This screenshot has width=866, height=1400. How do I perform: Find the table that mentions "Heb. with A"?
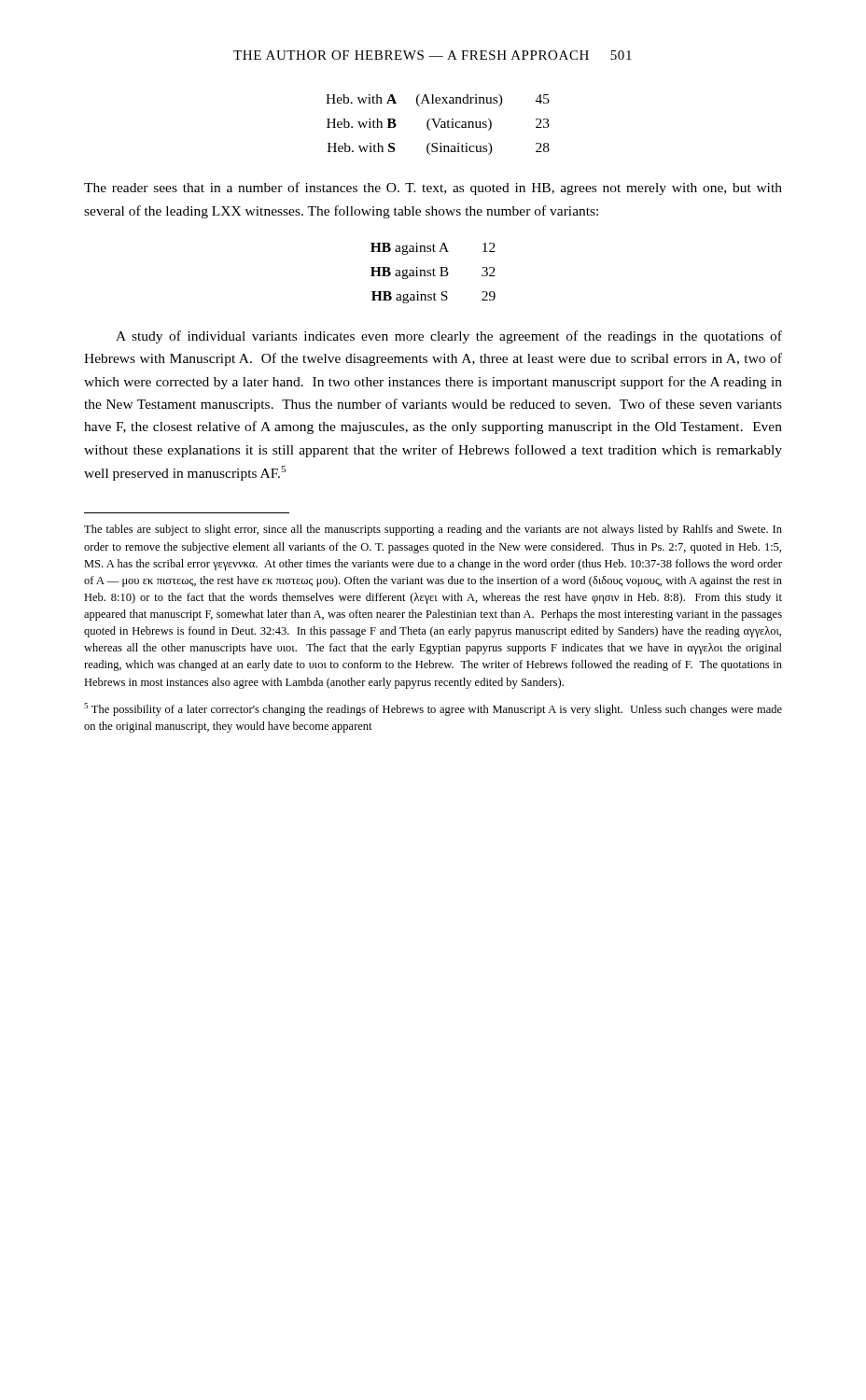coord(433,123)
